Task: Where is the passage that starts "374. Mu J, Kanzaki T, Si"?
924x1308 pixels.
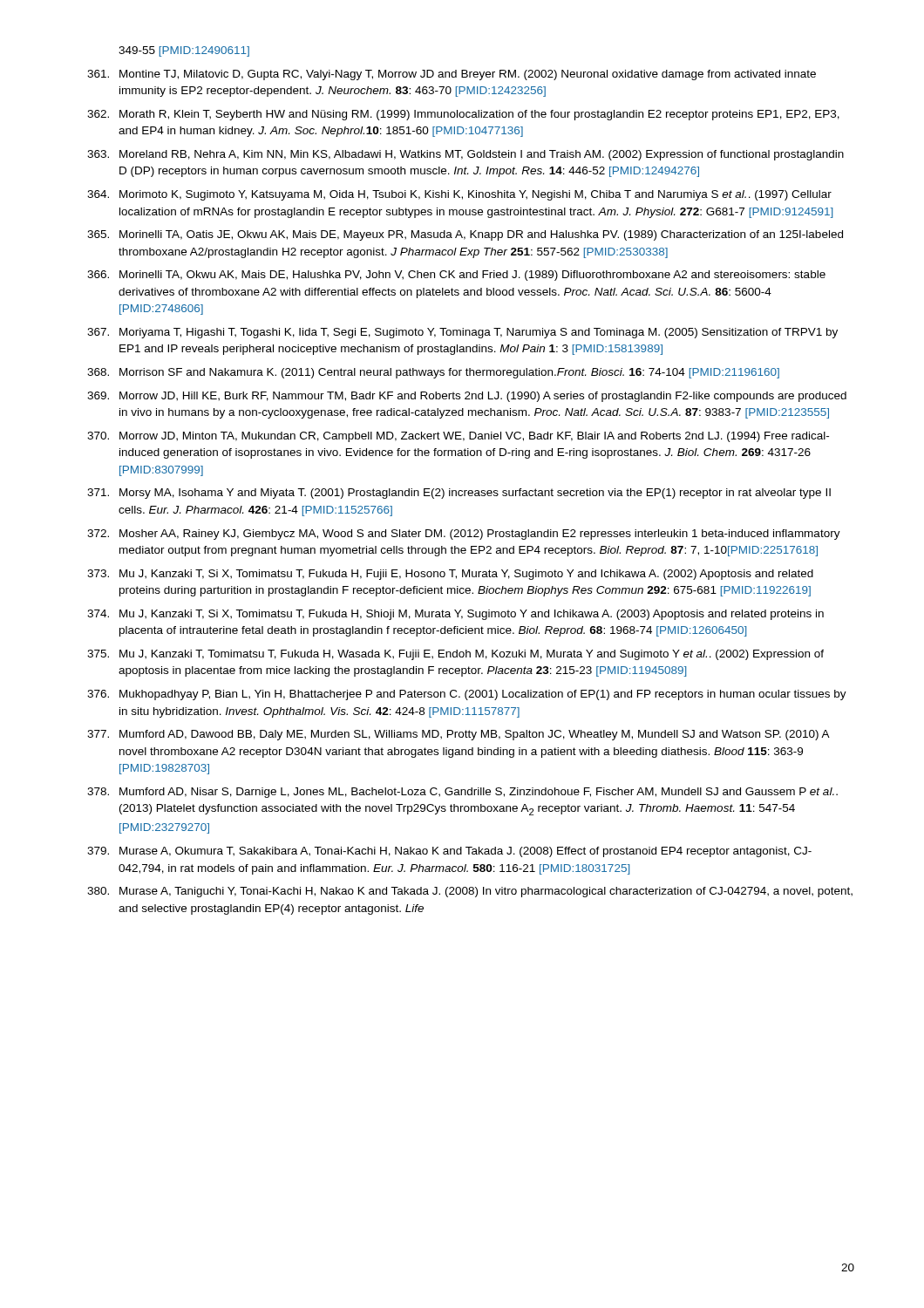Action: click(x=471, y=622)
